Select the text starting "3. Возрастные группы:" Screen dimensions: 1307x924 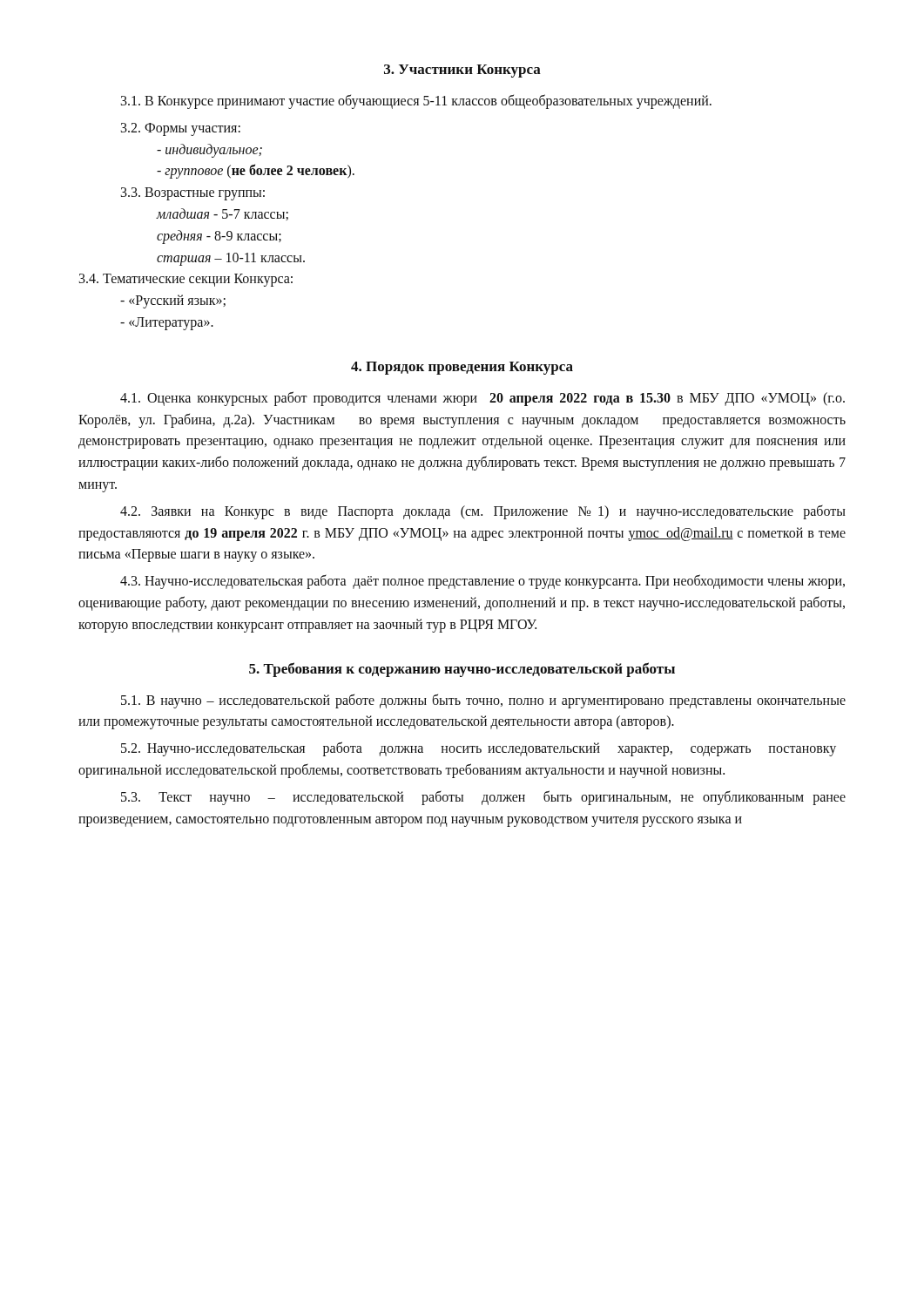(193, 192)
